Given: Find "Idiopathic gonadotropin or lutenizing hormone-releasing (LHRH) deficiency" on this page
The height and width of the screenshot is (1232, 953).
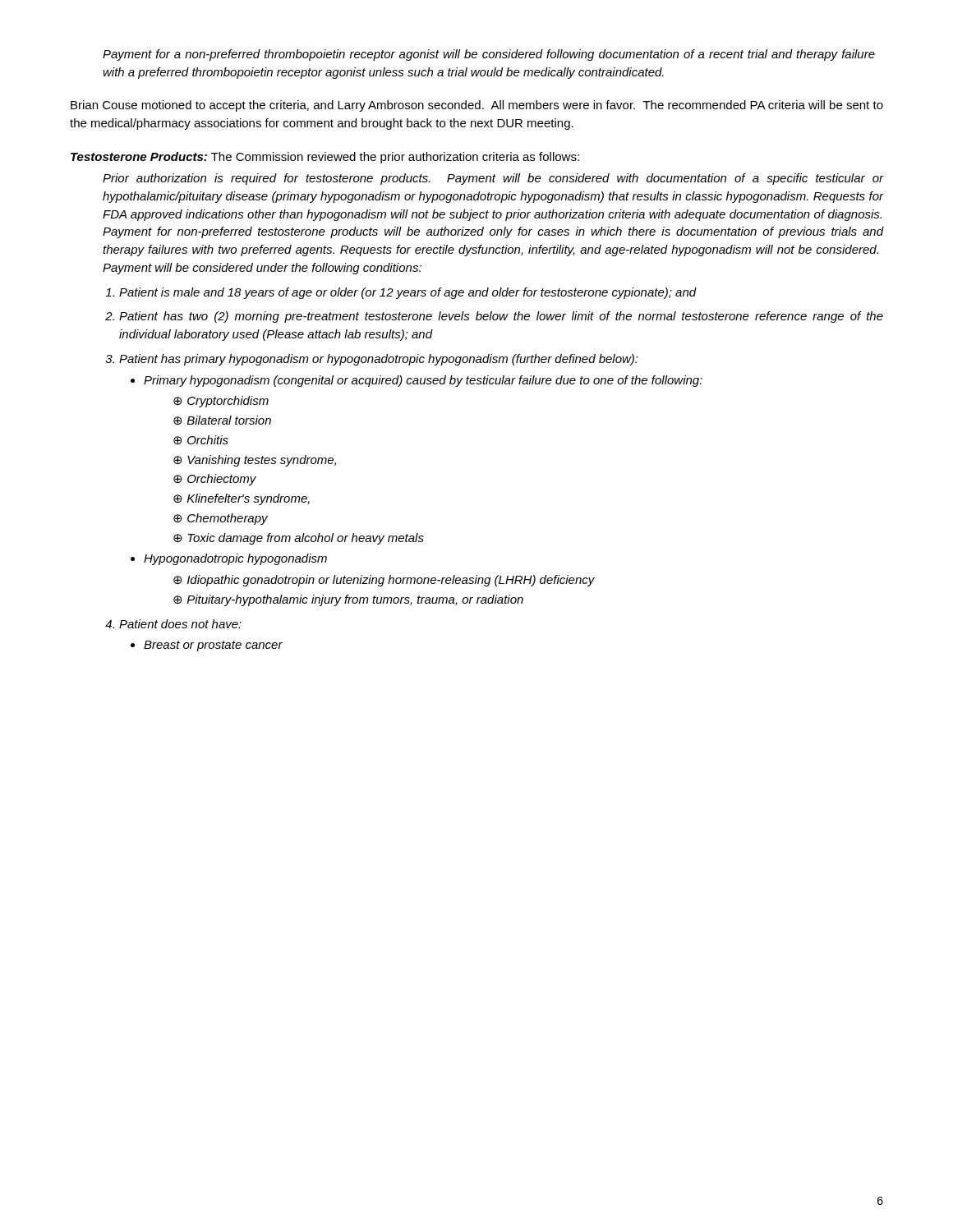Looking at the screenshot, I should [x=390, y=579].
